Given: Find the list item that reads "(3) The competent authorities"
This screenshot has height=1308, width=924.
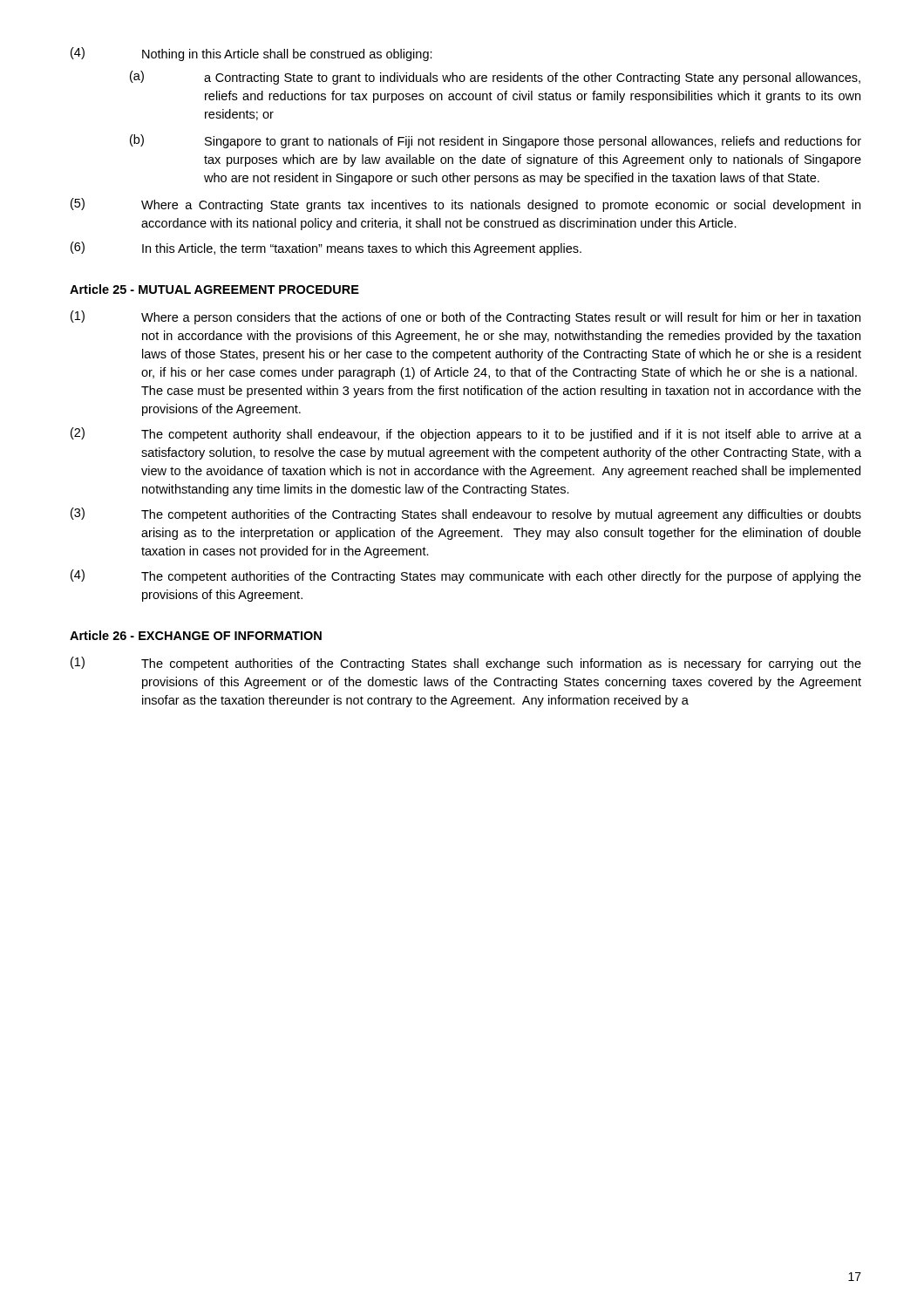Looking at the screenshot, I should click(466, 534).
